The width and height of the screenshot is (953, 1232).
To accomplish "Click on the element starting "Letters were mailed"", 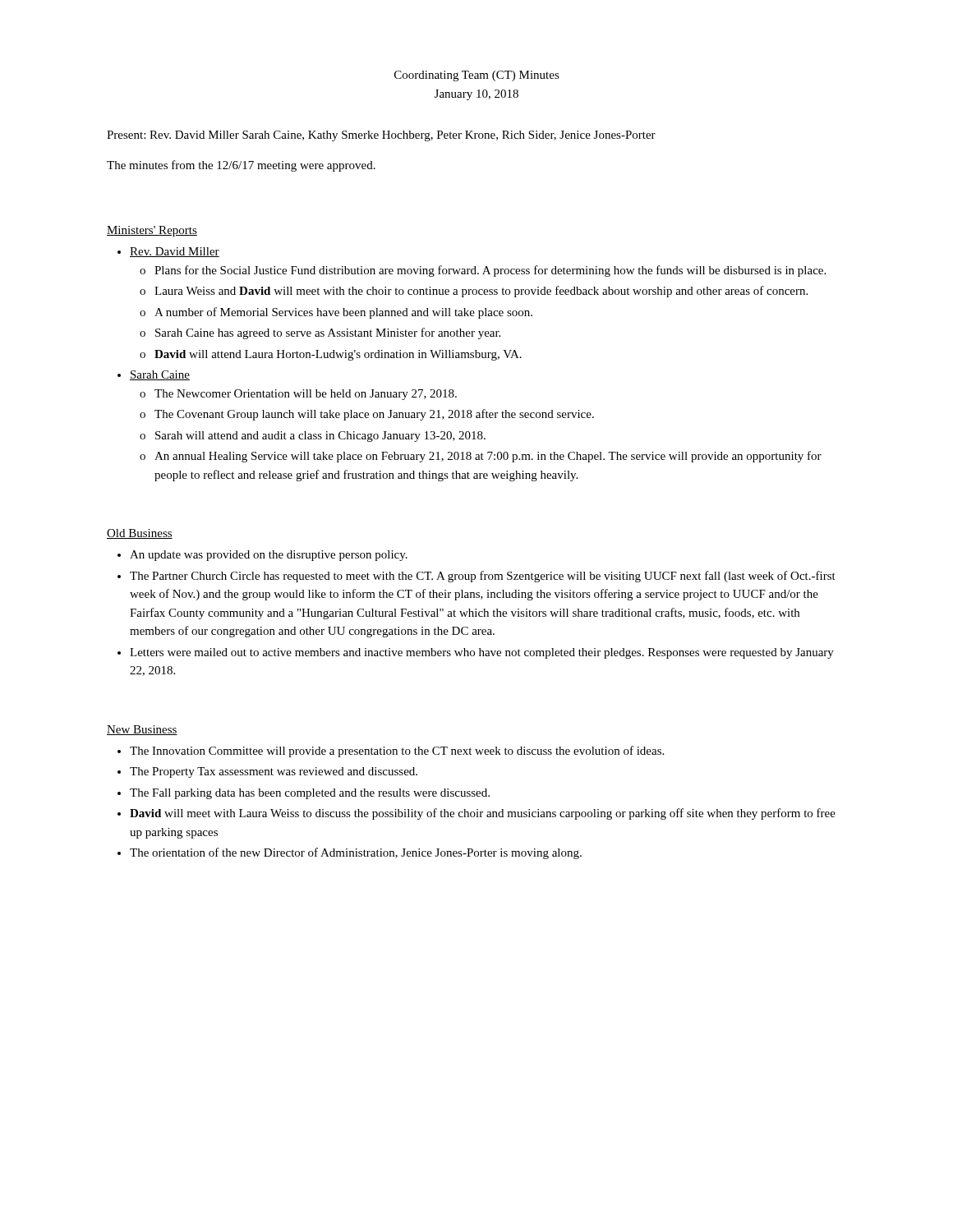I will pyautogui.click(x=482, y=661).
